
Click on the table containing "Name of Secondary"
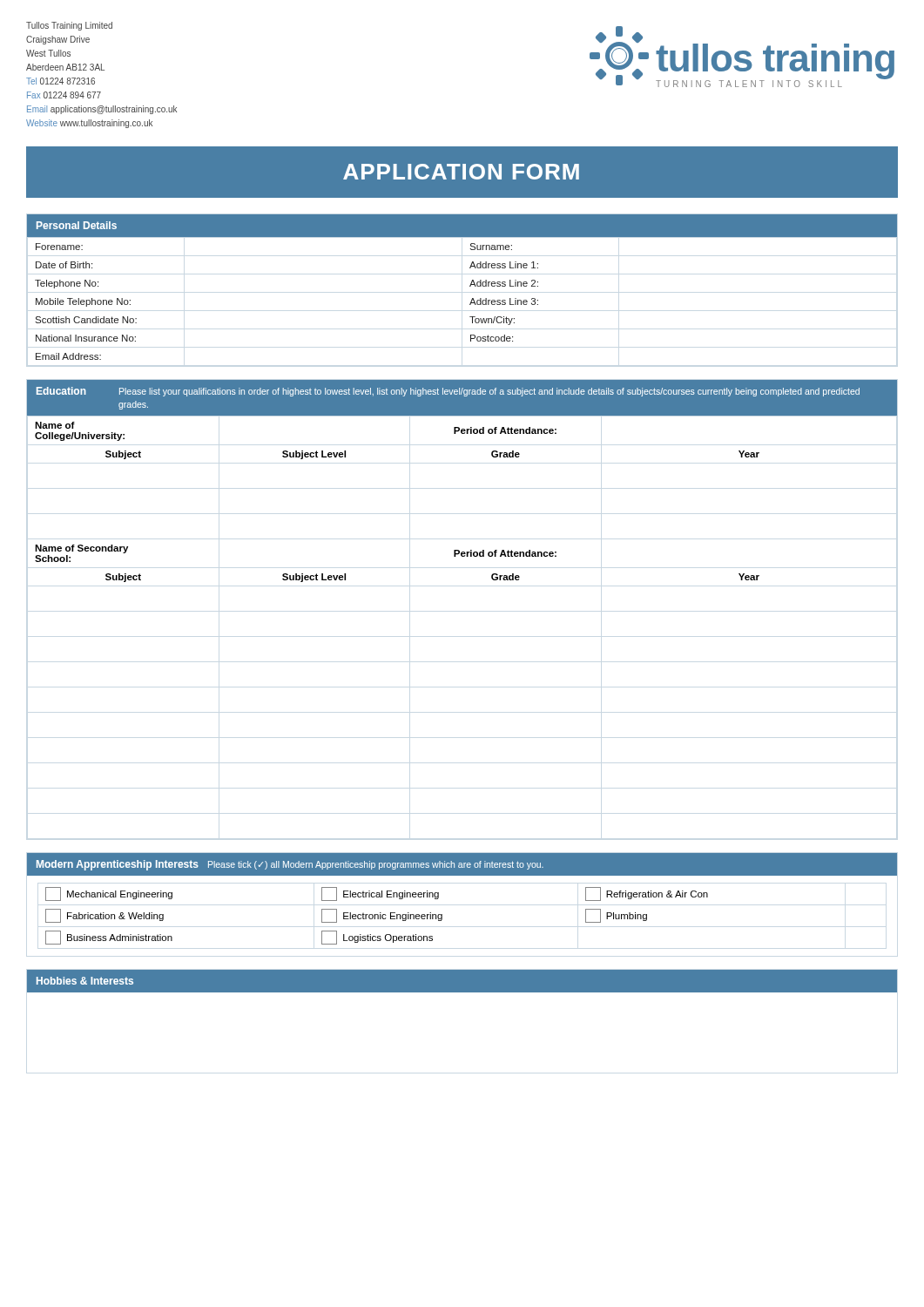coord(462,628)
